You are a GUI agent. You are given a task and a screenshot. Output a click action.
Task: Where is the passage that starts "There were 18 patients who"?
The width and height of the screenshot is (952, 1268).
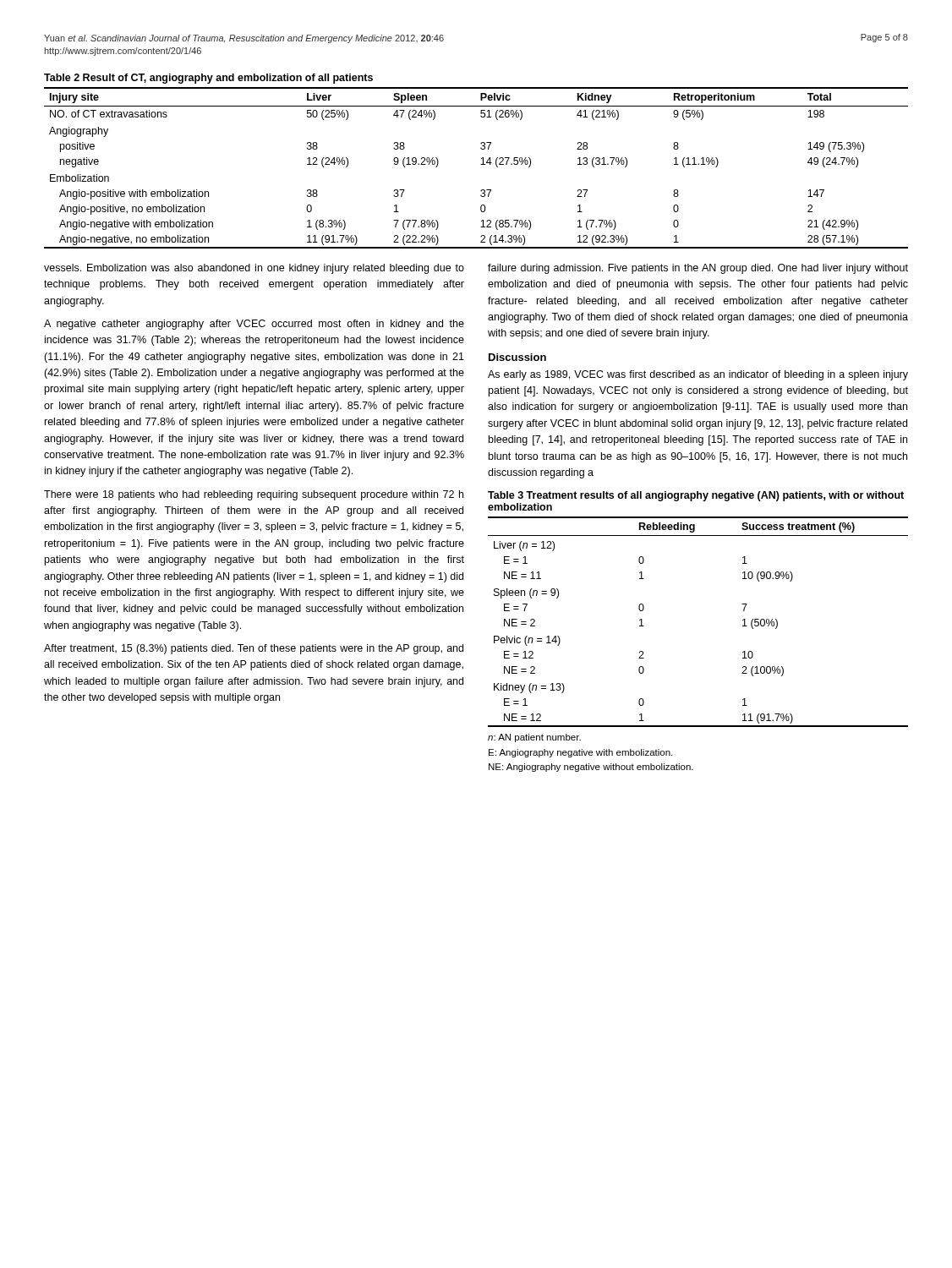[x=254, y=560]
